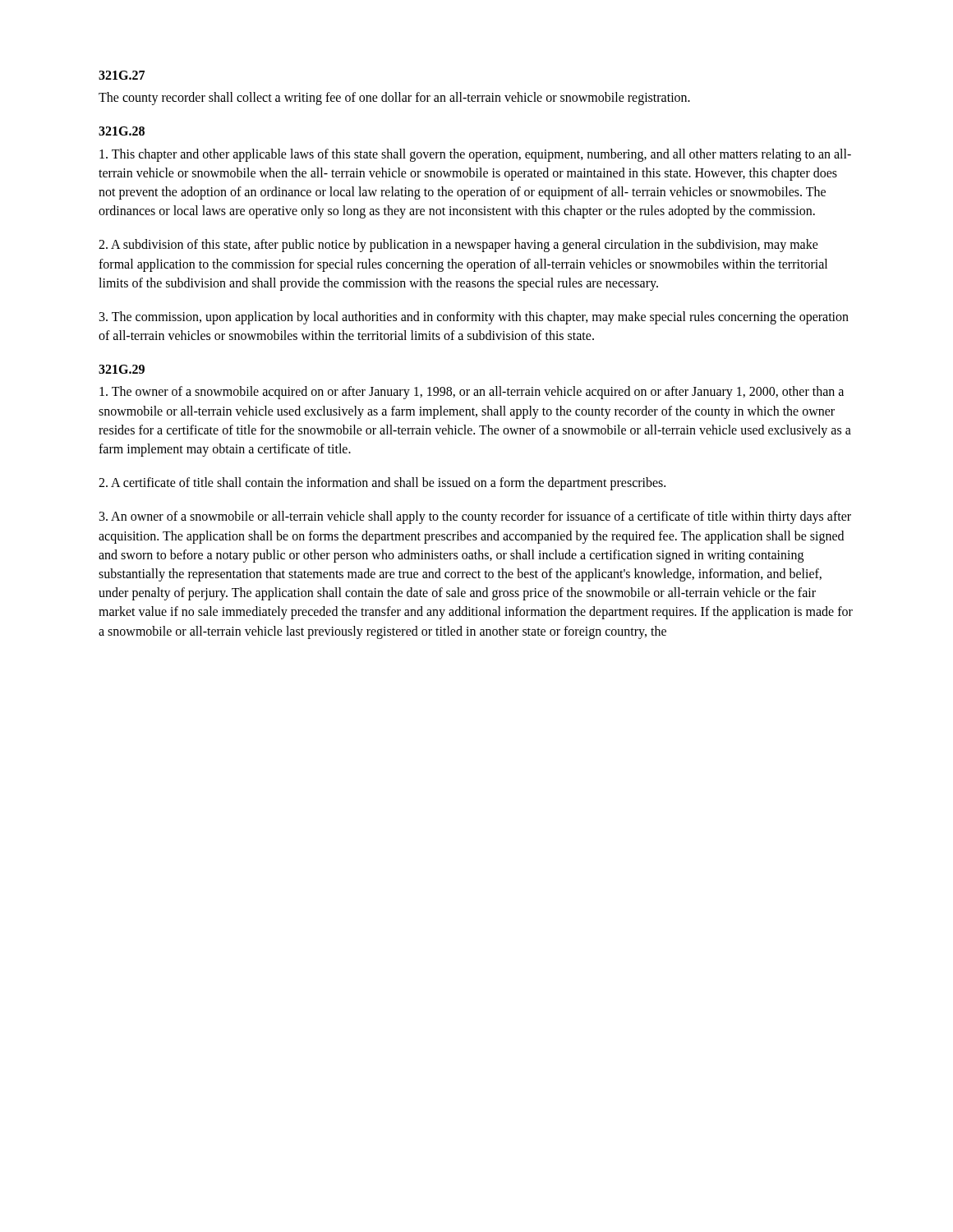Locate the passage starting "A subdivision of this state, after public notice"
This screenshot has height=1232, width=953.
(463, 264)
